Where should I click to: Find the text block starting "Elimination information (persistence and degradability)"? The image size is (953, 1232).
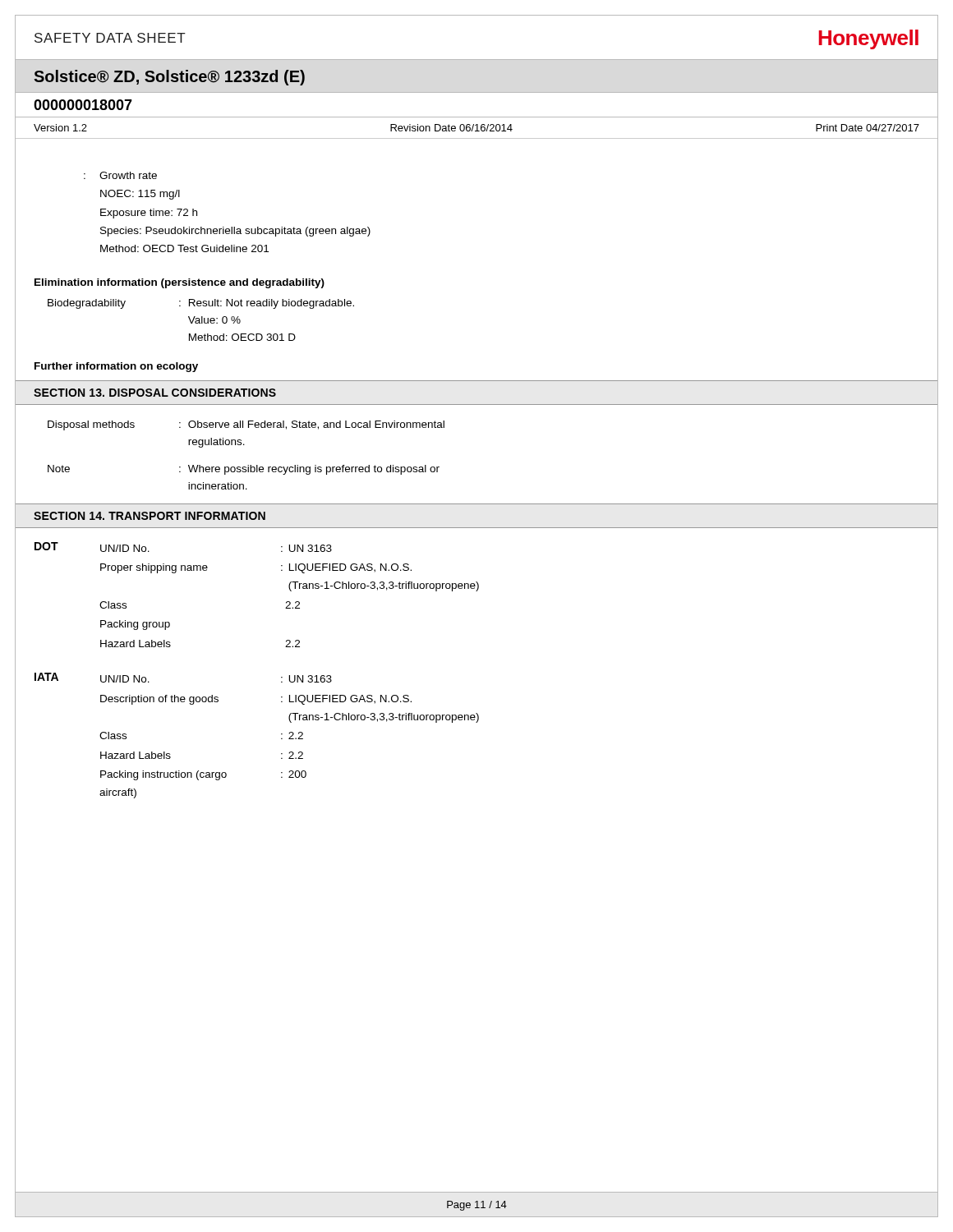[179, 282]
